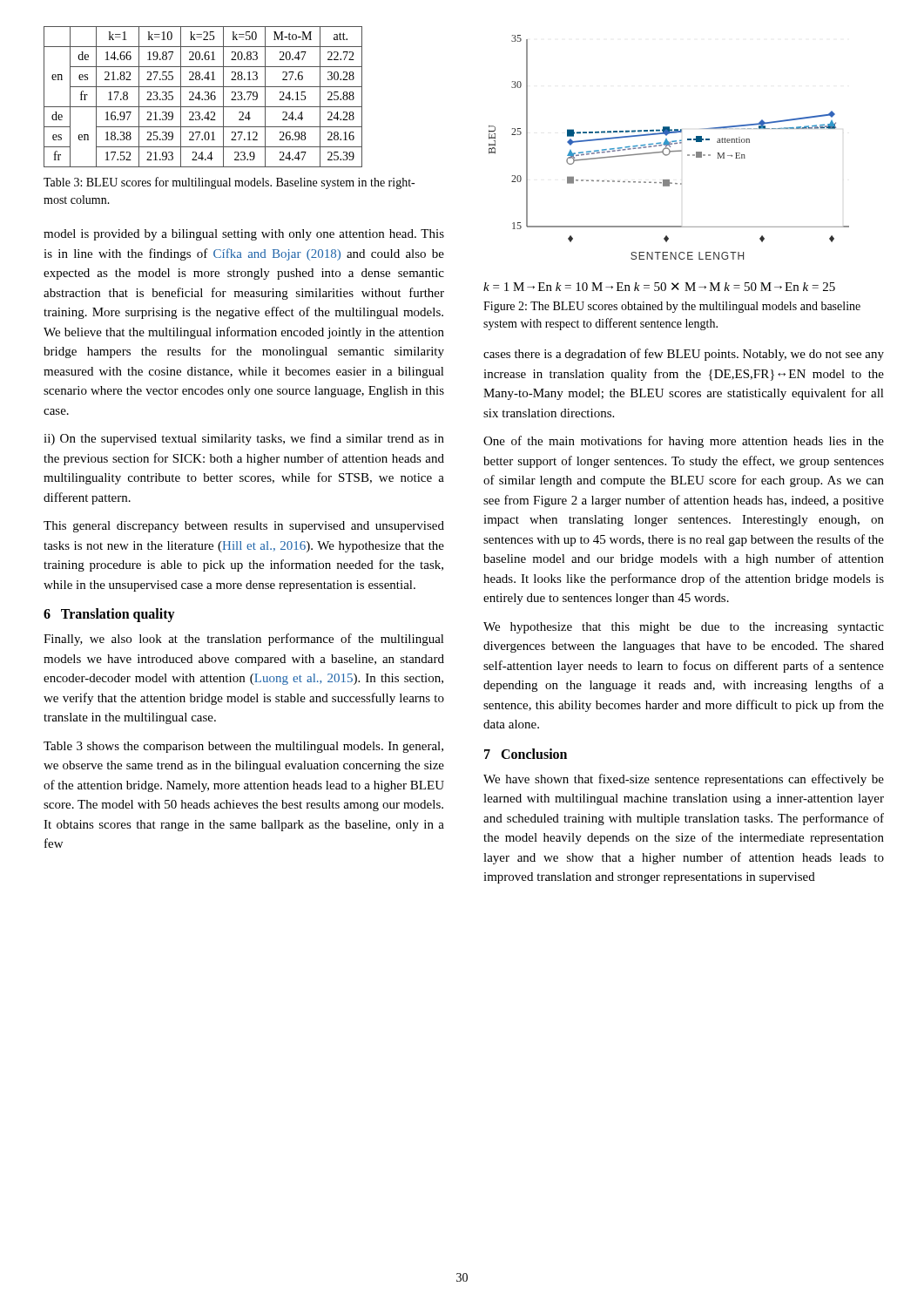
Task: Select the table that reads "20.83"
Action: click(244, 97)
